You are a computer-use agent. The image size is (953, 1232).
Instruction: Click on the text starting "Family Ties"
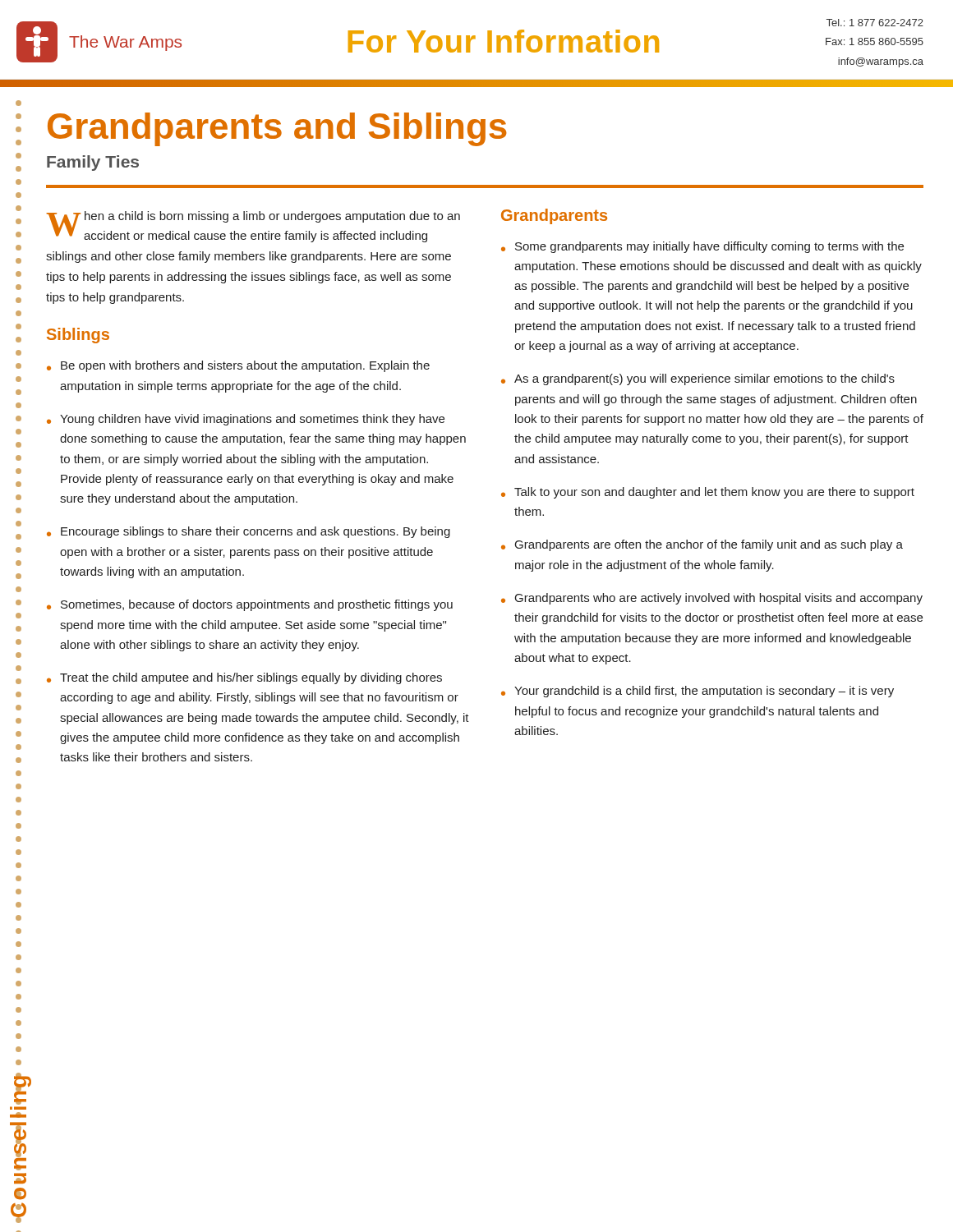93,161
